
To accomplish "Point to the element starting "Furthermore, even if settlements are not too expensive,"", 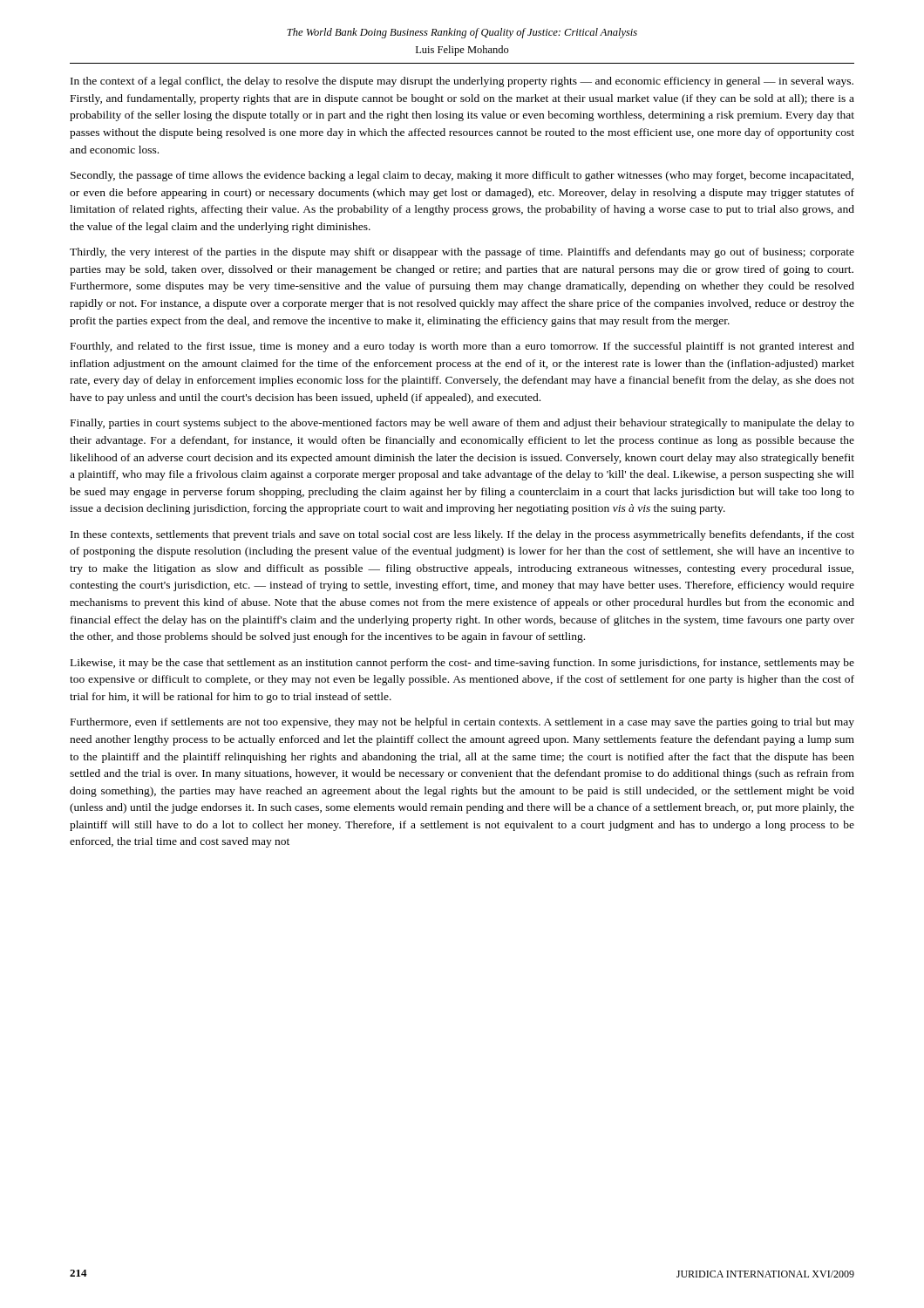I will [x=462, y=782].
